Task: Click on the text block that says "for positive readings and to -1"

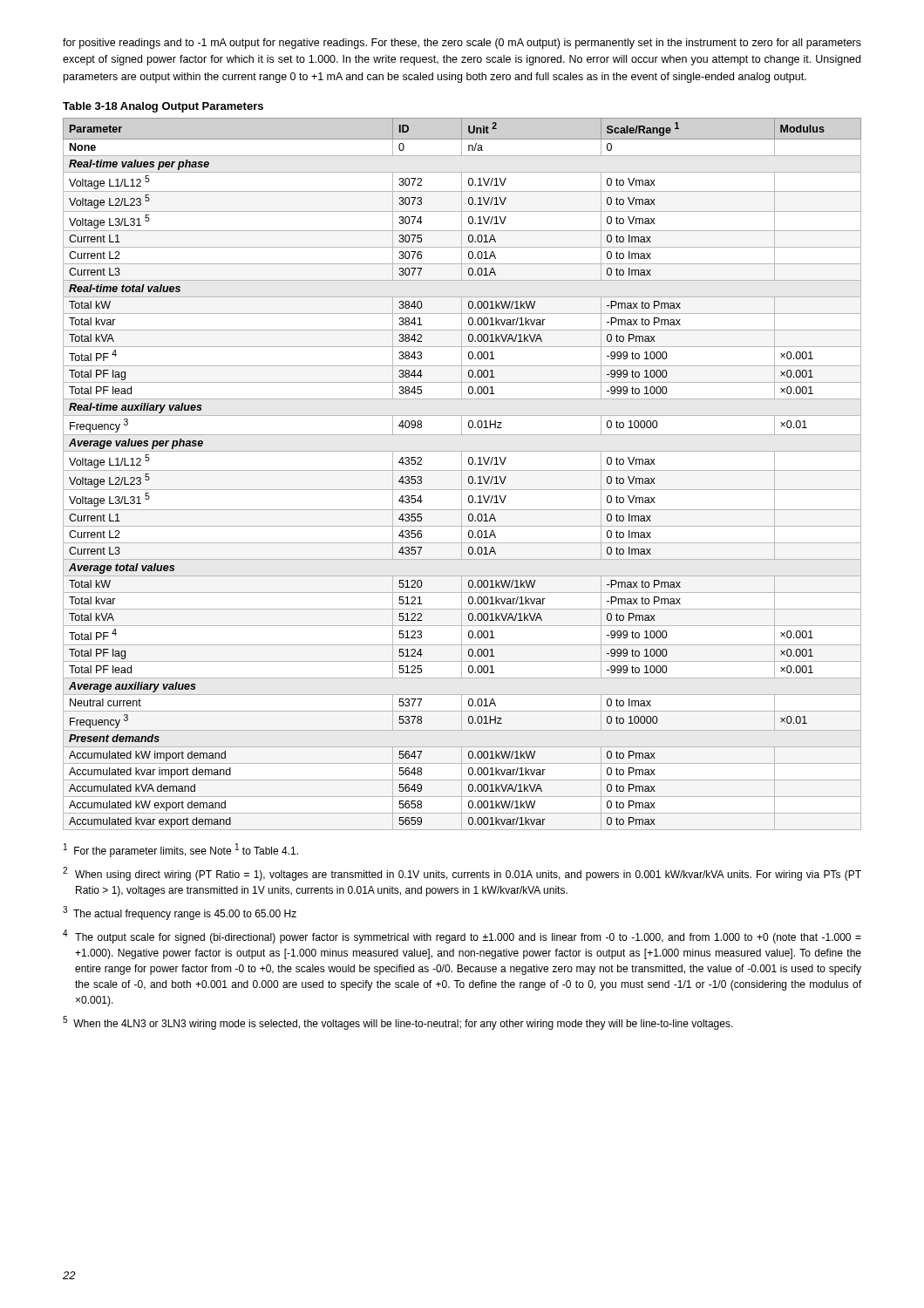Action: tap(462, 60)
